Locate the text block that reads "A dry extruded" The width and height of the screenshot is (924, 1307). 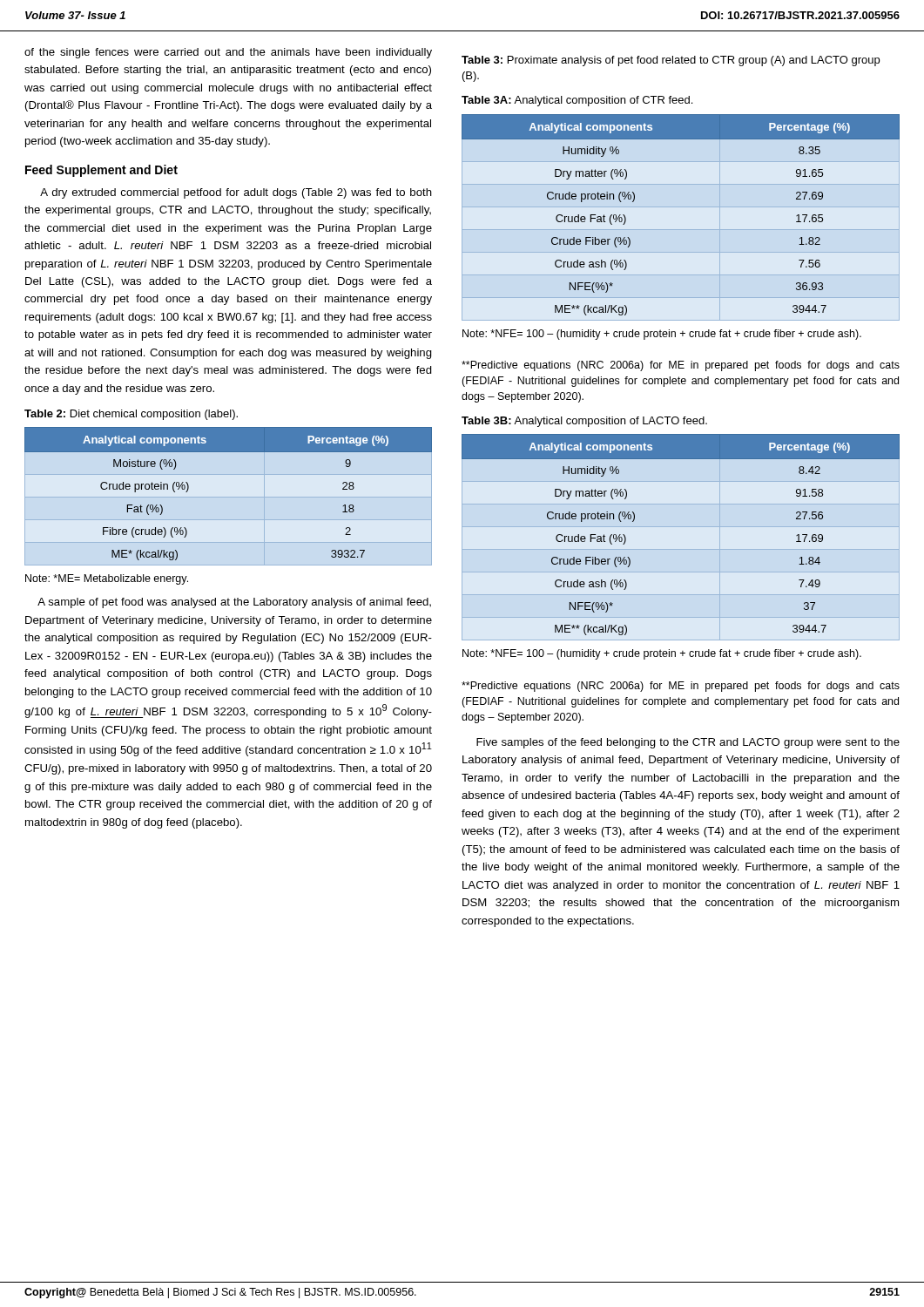(228, 290)
